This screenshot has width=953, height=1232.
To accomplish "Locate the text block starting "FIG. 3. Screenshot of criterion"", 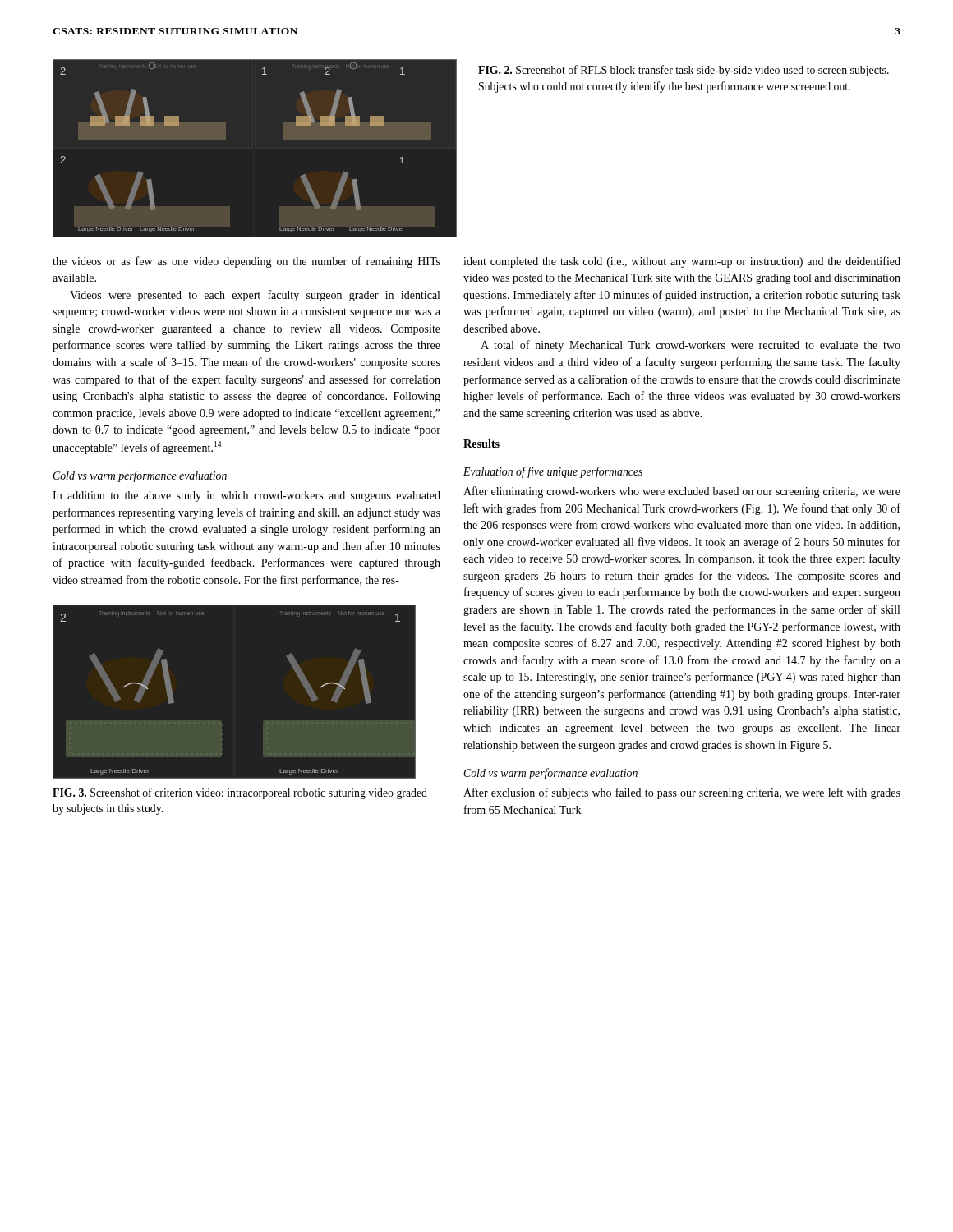I will [240, 801].
